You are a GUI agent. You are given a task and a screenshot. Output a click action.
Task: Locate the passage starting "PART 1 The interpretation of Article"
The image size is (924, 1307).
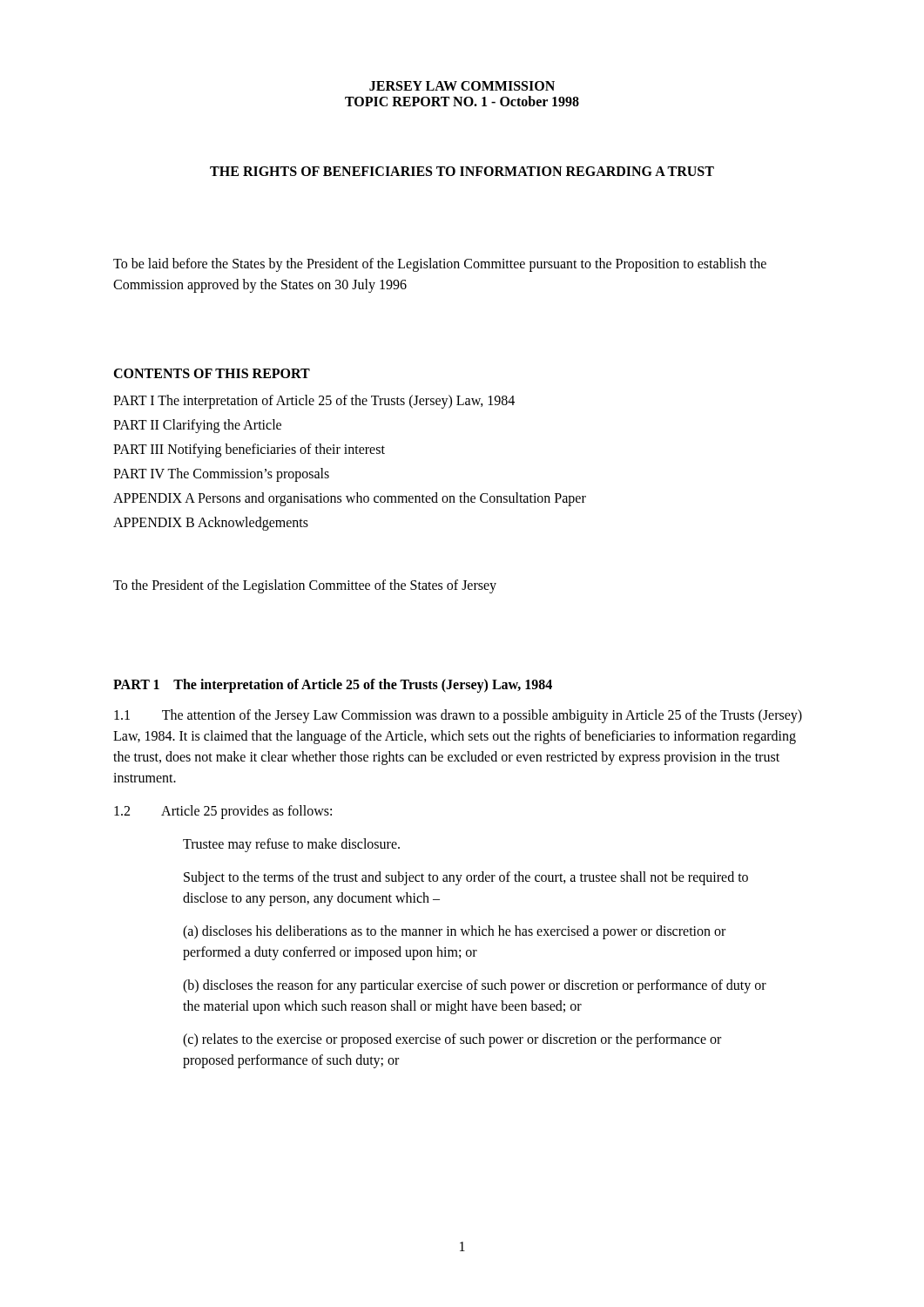click(x=462, y=685)
